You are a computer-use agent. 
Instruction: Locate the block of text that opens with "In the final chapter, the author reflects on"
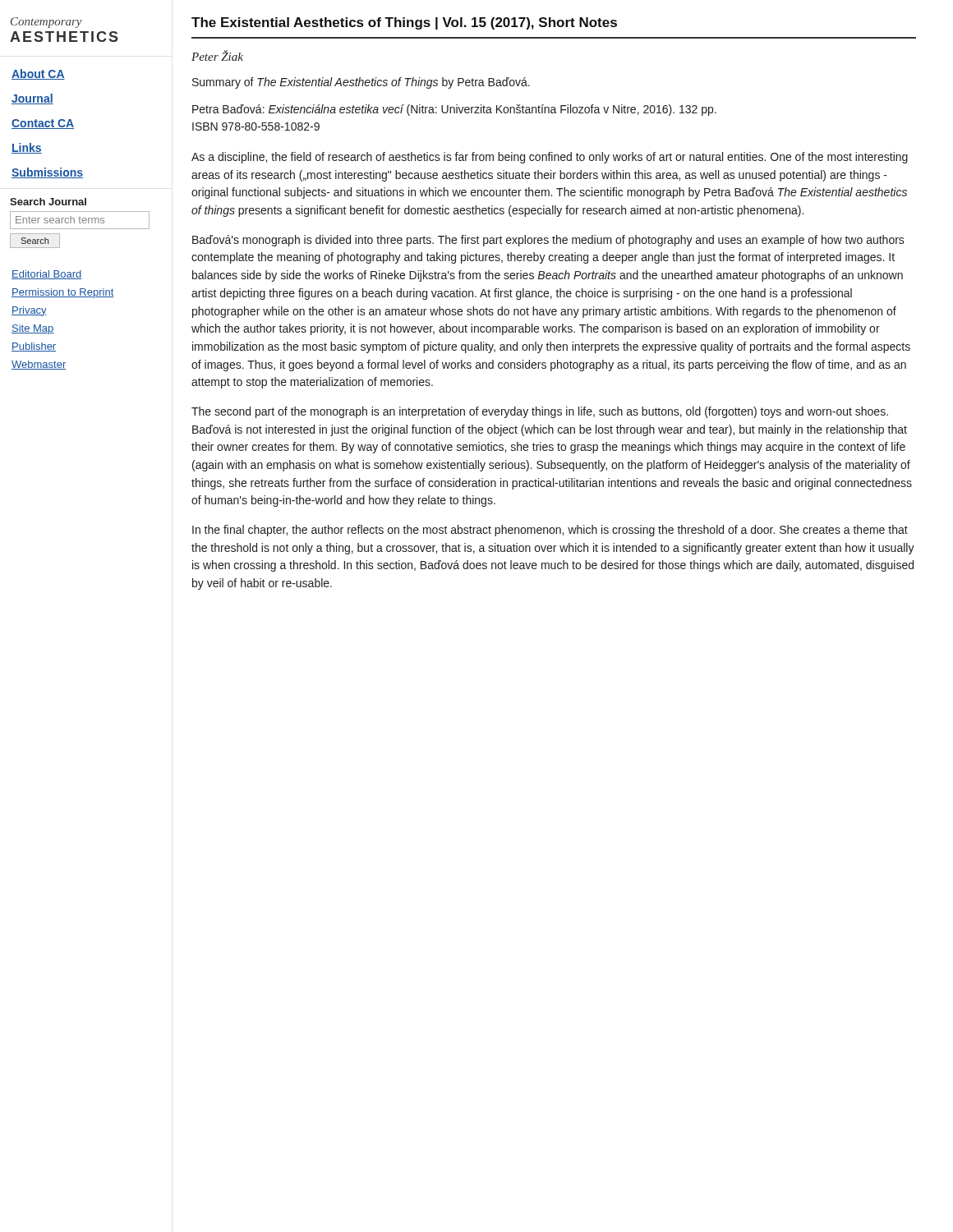(x=553, y=557)
